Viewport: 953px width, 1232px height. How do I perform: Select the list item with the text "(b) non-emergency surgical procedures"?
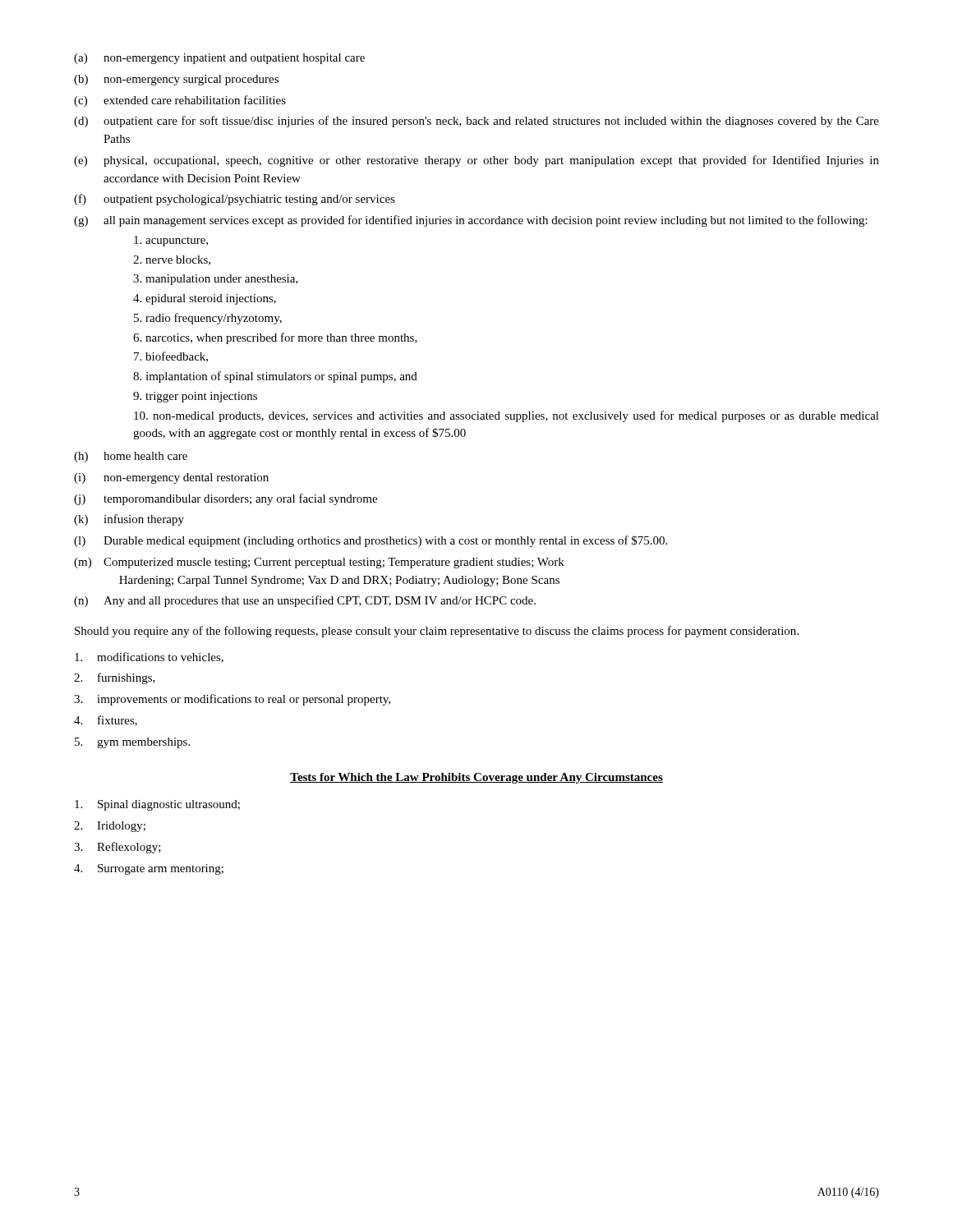176,80
